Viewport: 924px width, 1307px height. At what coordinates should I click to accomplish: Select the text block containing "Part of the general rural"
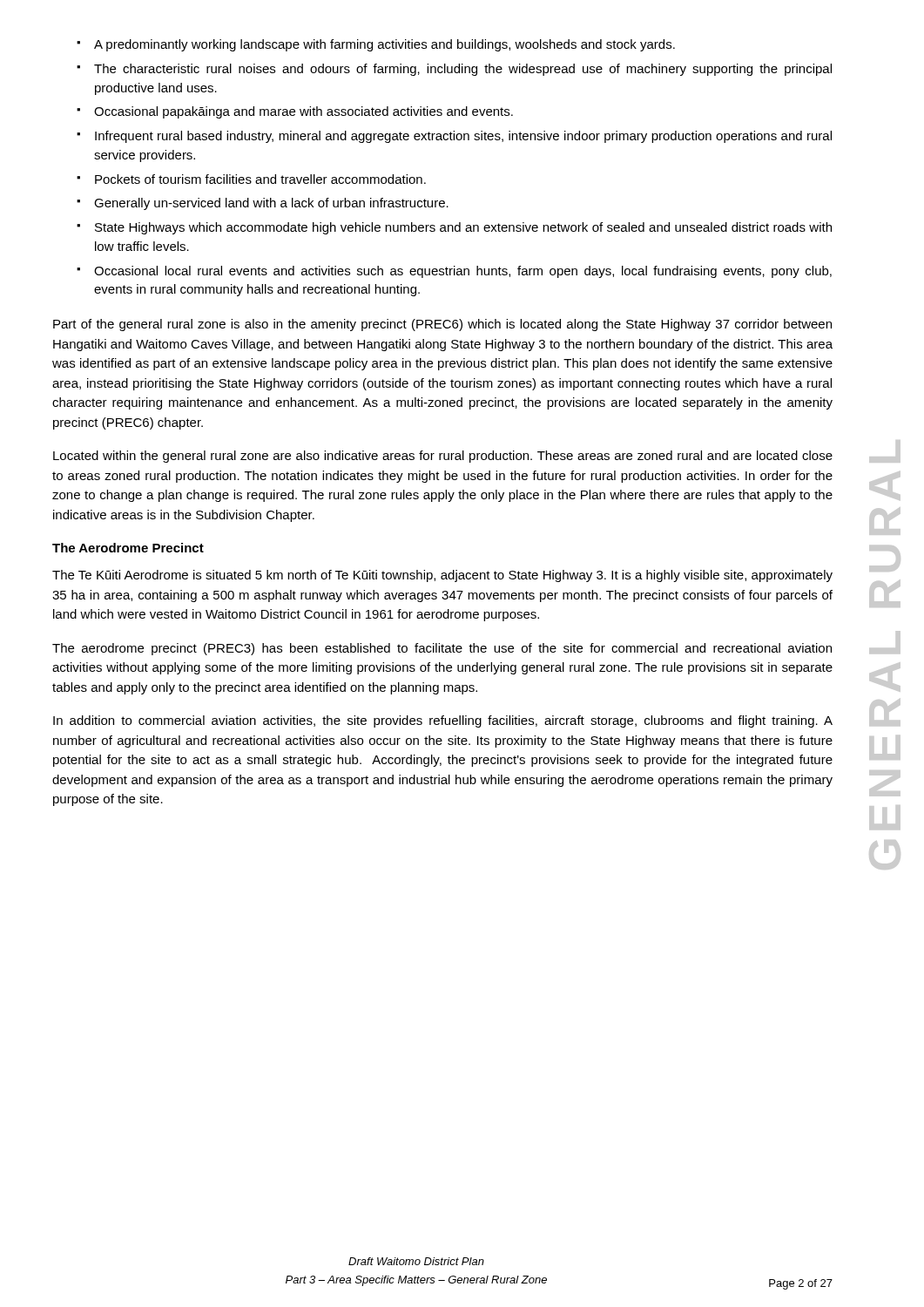[x=442, y=373]
